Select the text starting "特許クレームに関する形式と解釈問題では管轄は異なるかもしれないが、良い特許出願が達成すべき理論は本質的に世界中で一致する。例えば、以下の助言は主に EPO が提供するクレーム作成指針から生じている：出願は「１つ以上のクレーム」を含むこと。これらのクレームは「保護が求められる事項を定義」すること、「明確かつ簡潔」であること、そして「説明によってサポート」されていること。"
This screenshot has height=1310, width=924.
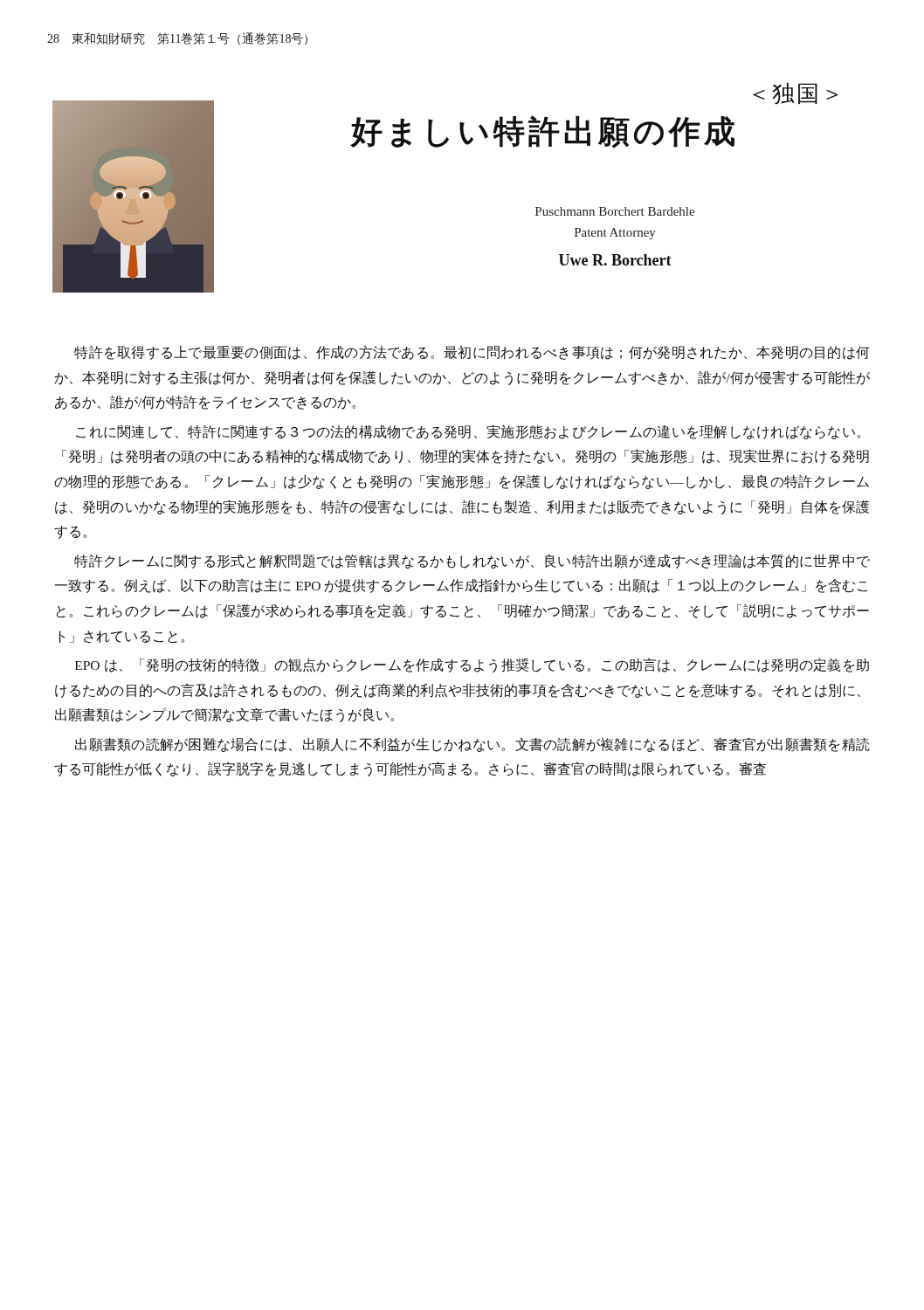462,598
